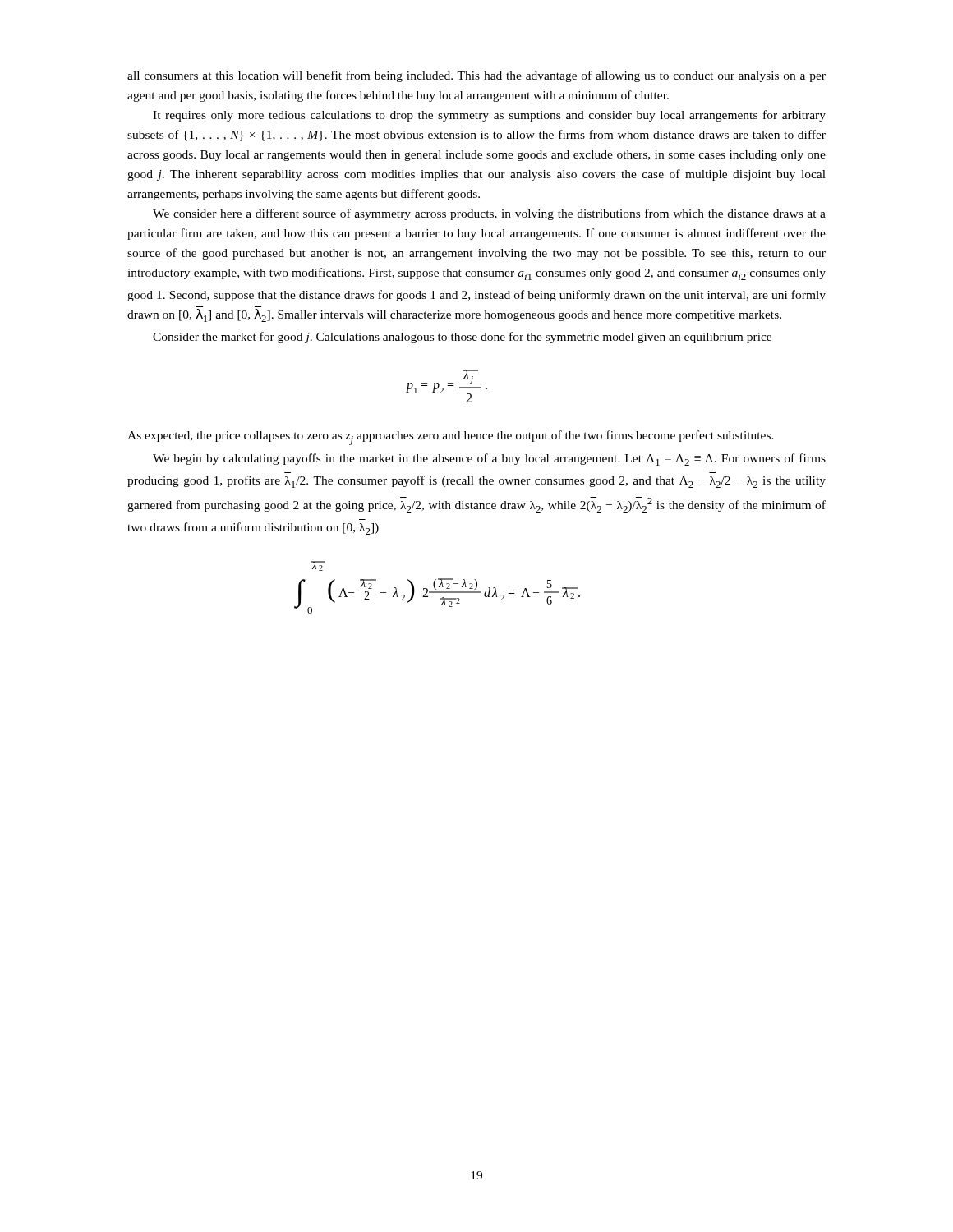This screenshot has height=1232, width=953.
Task: Locate the block of text that opens with "We begin by calculating payoffs"
Action: pyautogui.click(x=476, y=494)
